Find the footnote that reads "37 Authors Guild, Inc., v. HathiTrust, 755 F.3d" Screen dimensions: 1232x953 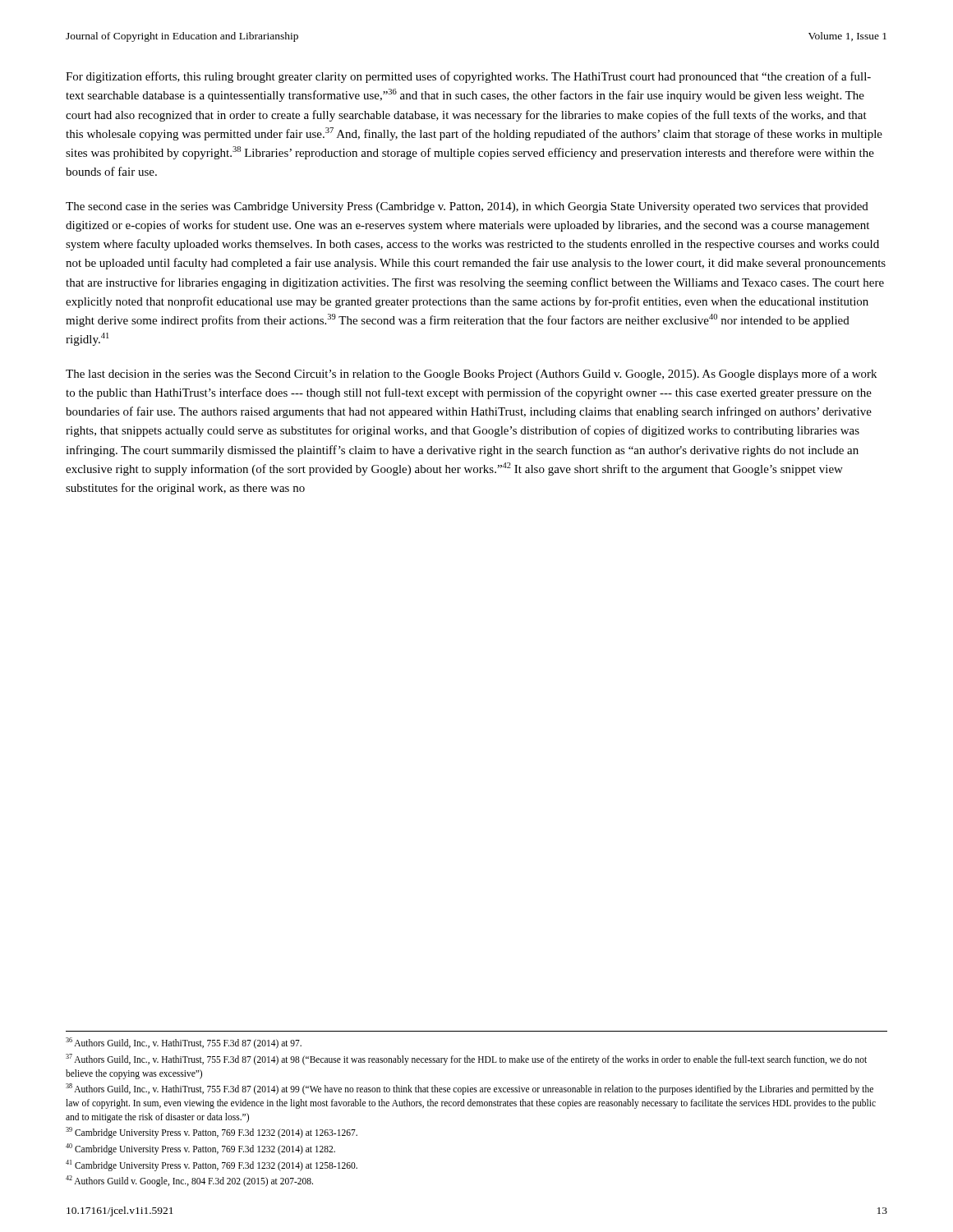pos(466,1066)
